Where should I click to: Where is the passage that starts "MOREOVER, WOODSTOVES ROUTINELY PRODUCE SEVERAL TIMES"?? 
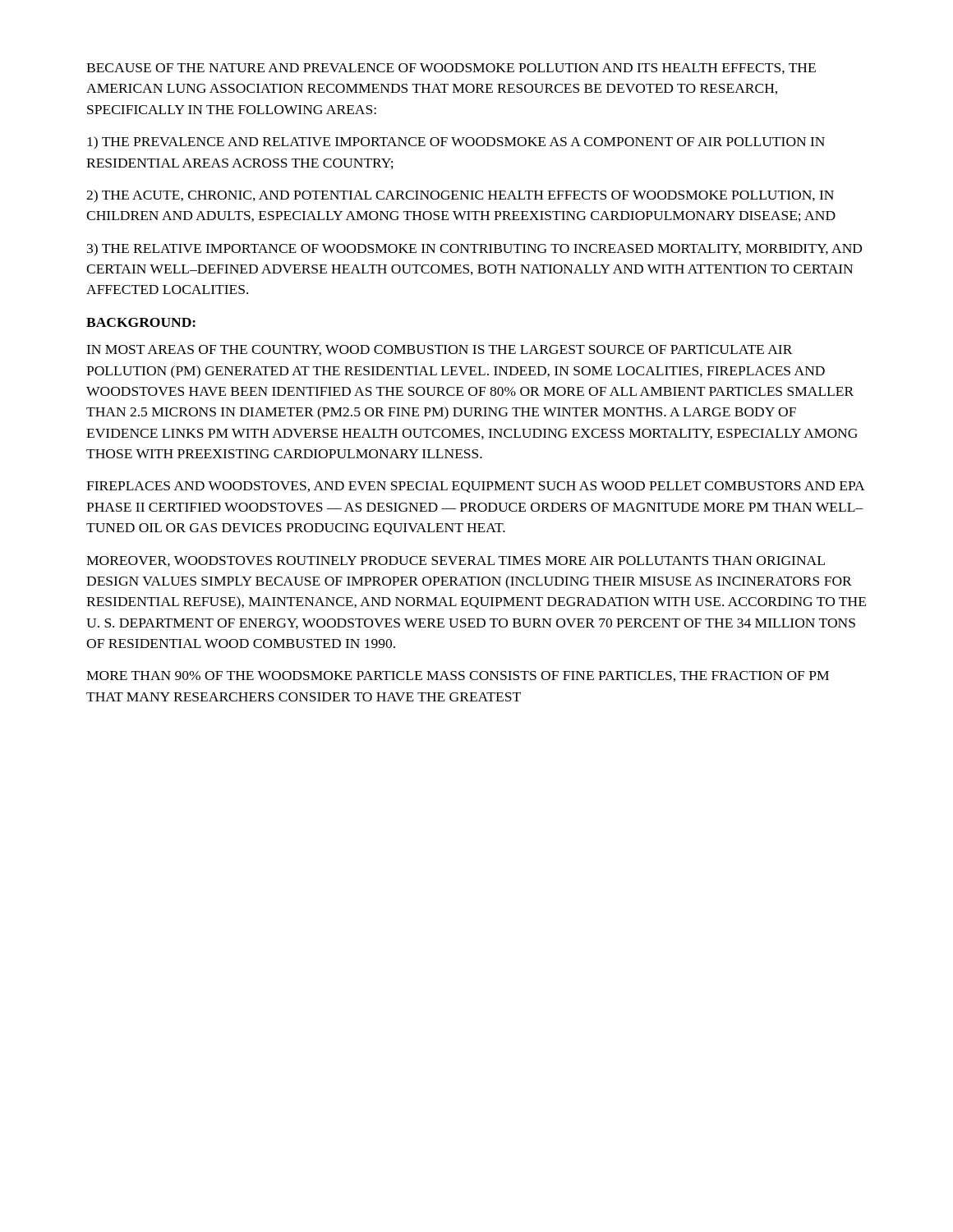pyautogui.click(x=476, y=601)
